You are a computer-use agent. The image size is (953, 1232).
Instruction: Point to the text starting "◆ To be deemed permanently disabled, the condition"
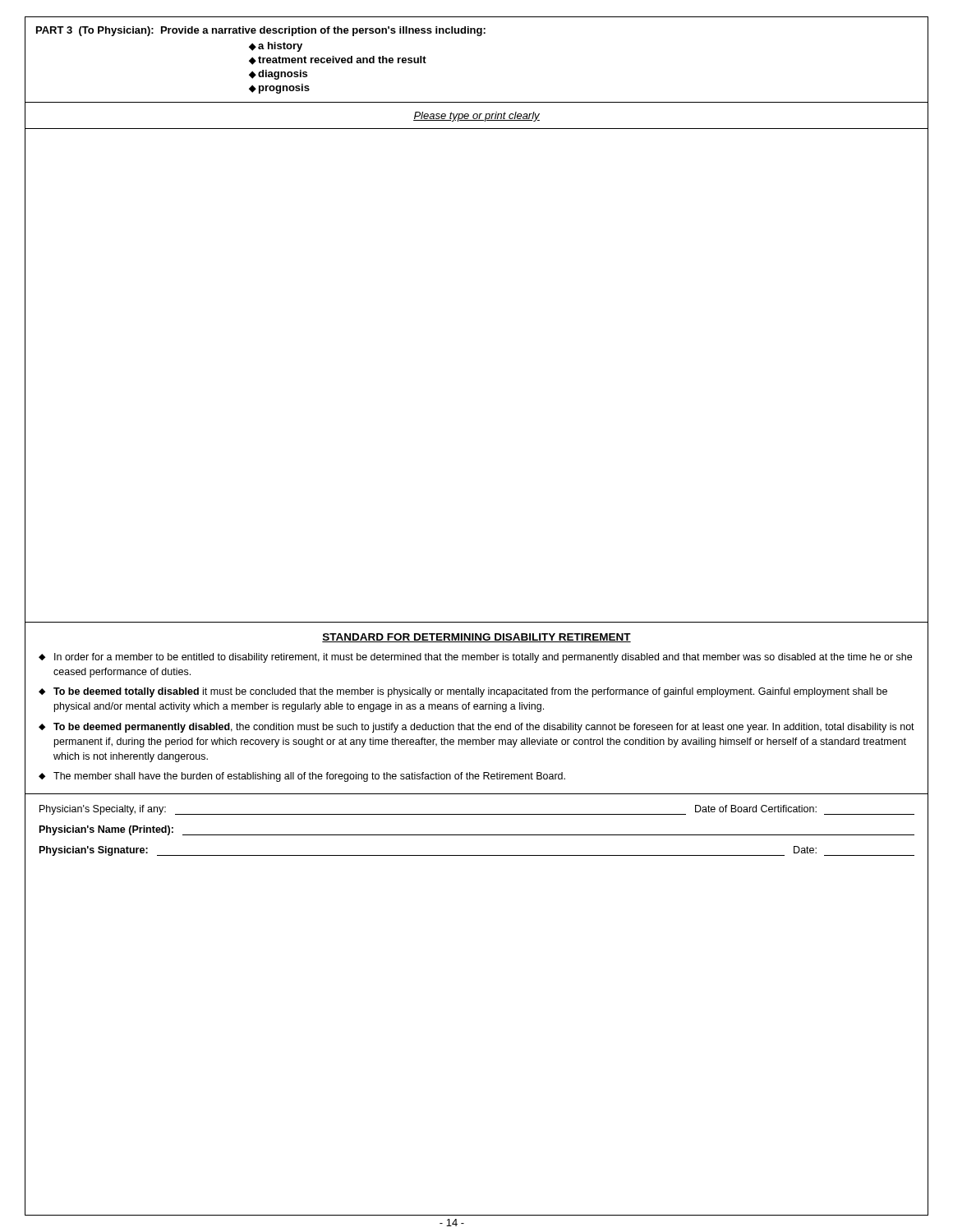point(476,741)
